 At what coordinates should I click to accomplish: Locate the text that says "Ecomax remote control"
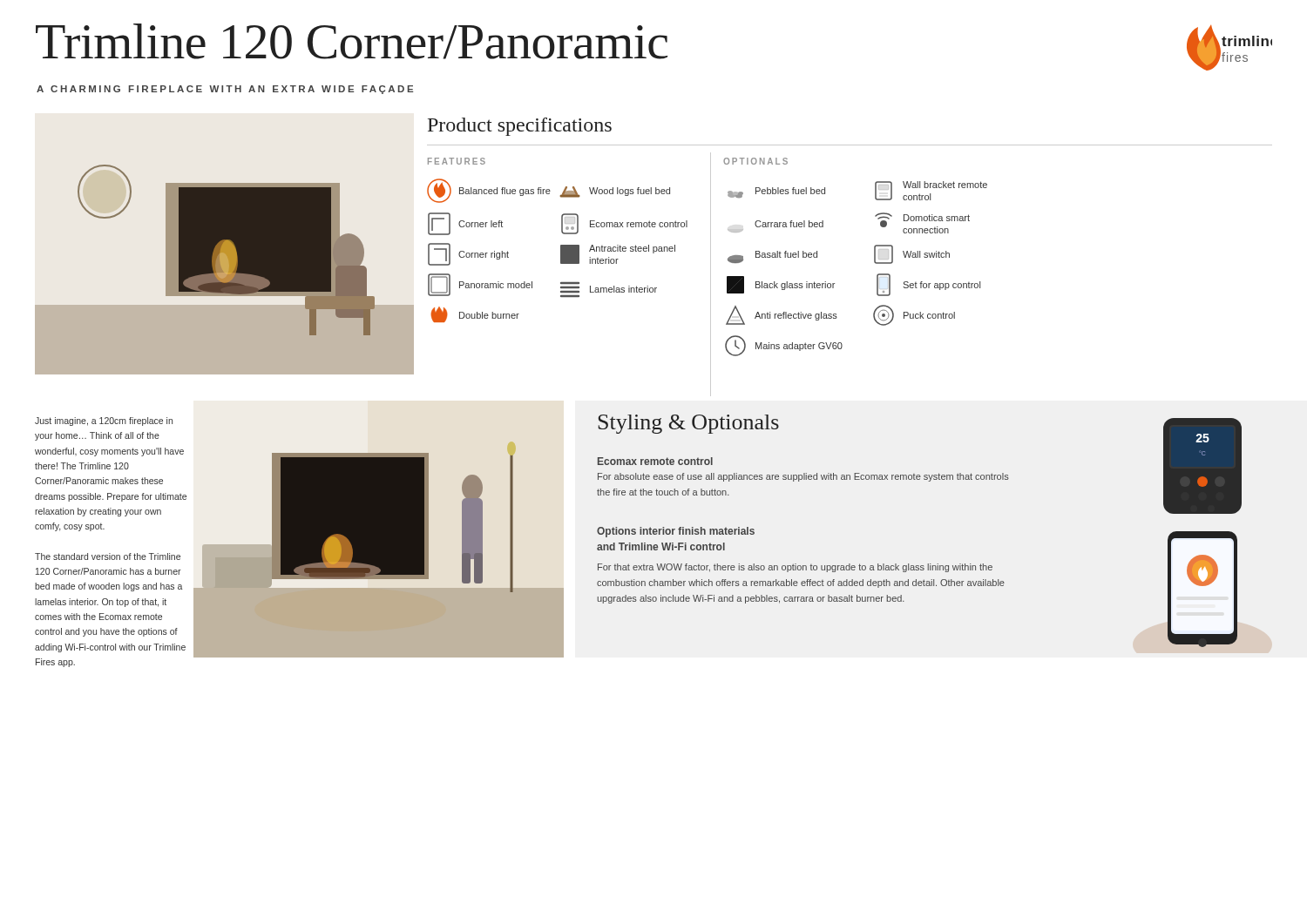pyautogui.click(x=655, y=462)
